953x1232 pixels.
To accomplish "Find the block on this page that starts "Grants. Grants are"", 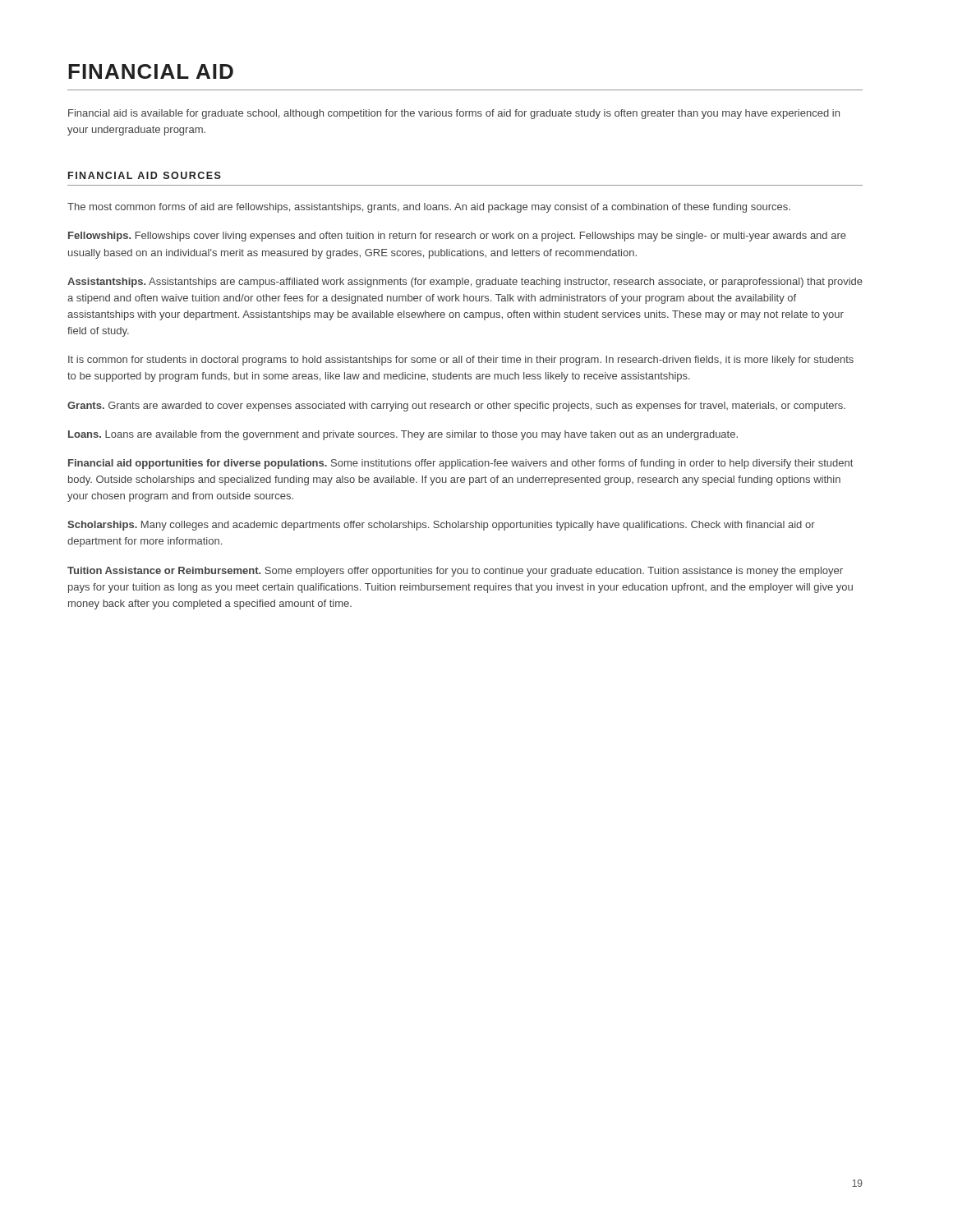I will (x=457, y=405).
